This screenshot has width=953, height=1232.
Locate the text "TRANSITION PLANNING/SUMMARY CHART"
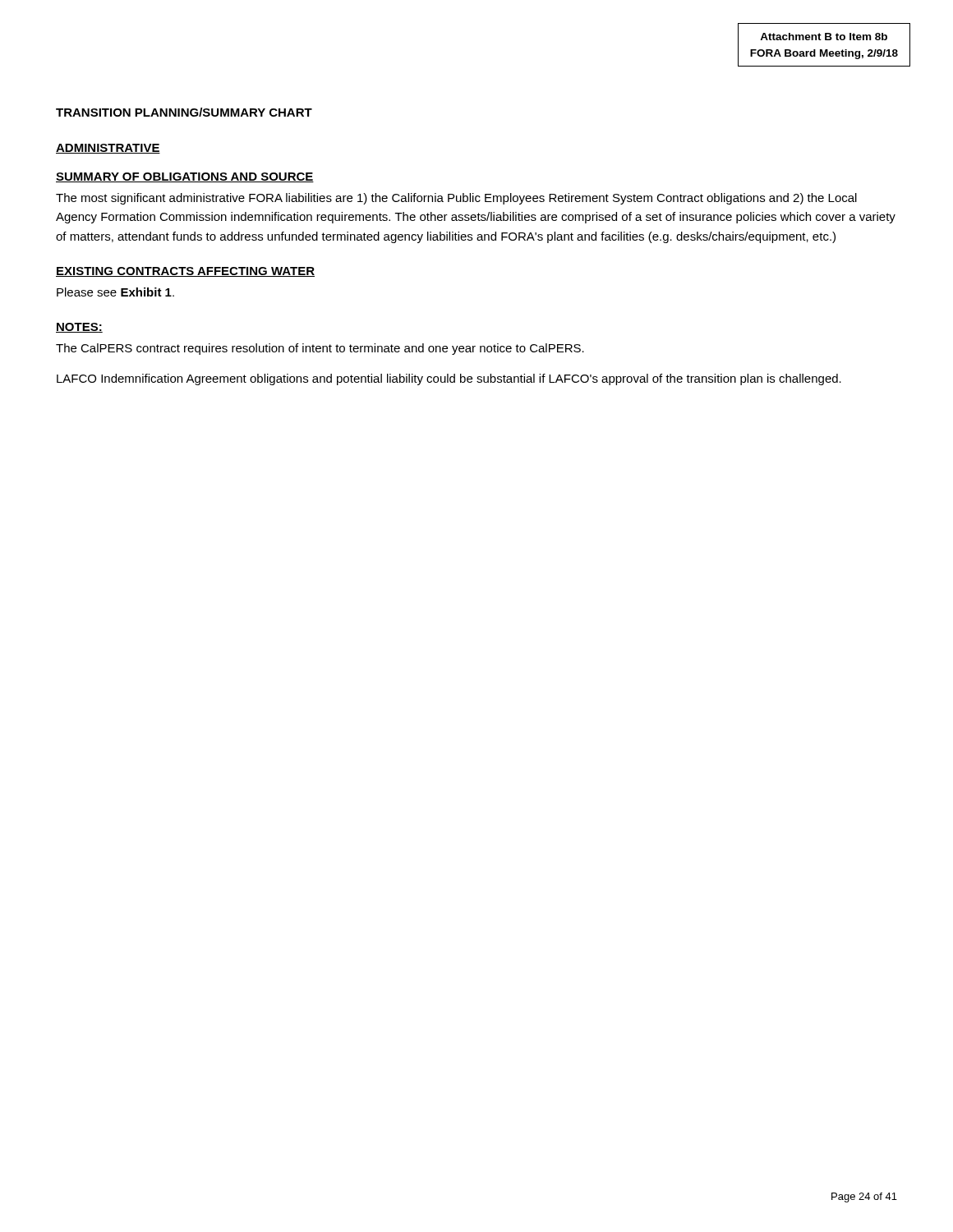(x=184, y=112)
